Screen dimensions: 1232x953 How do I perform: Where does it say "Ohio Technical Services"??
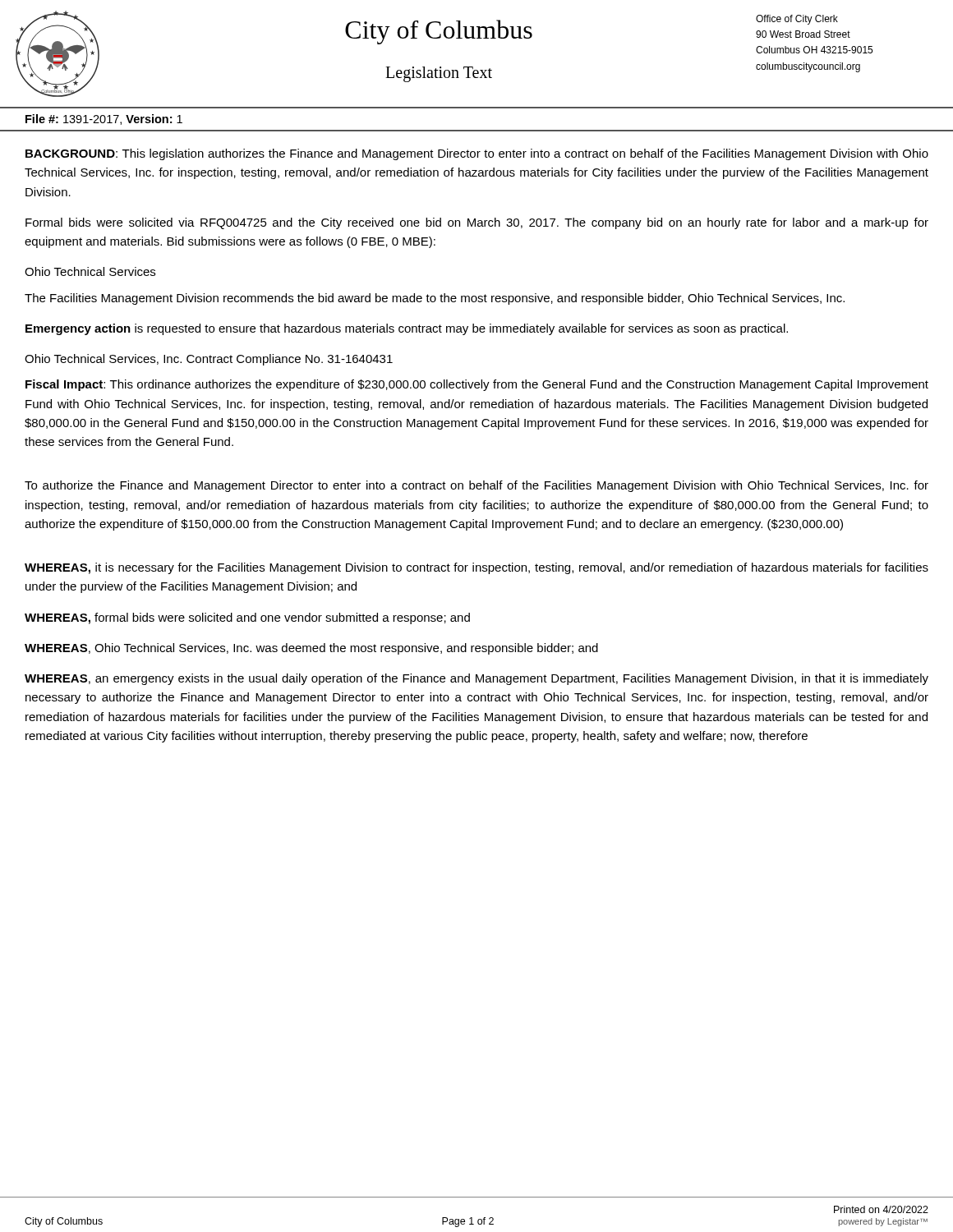pos(90,272)
